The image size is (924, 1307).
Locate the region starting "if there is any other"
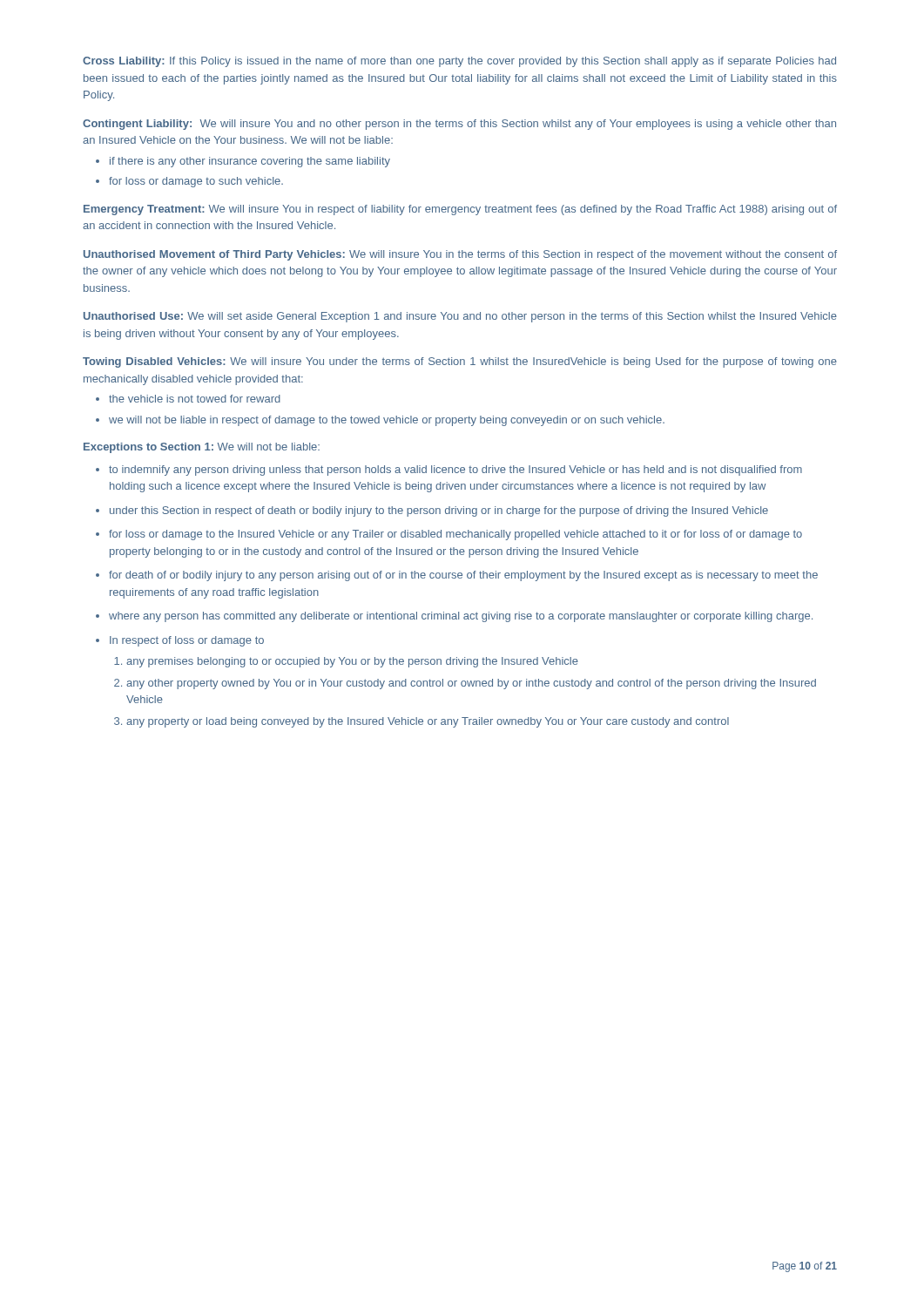(x=249, y=160)
